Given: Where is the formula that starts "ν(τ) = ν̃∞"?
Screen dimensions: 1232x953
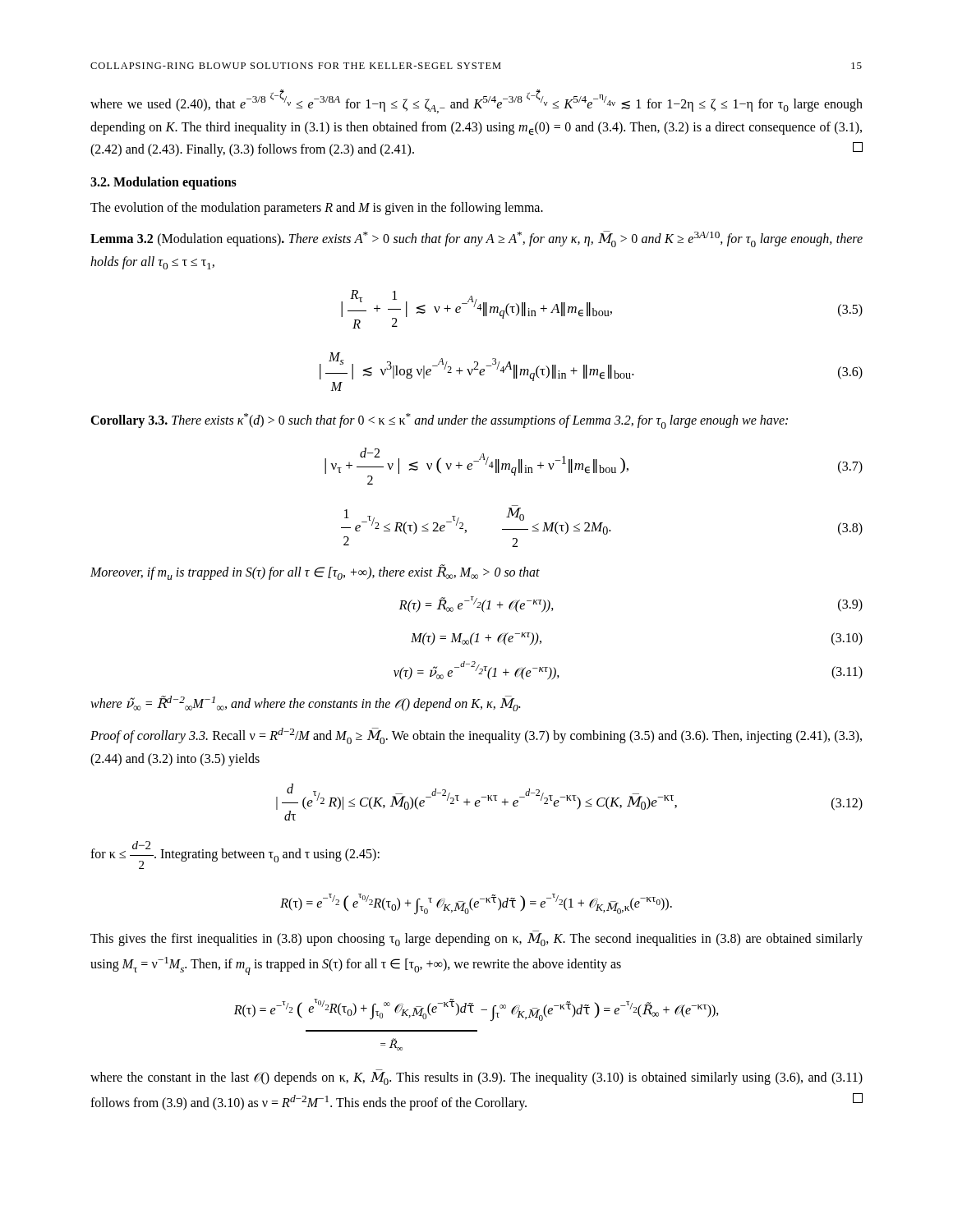Looking at the screenshot, I should (484, 670).
